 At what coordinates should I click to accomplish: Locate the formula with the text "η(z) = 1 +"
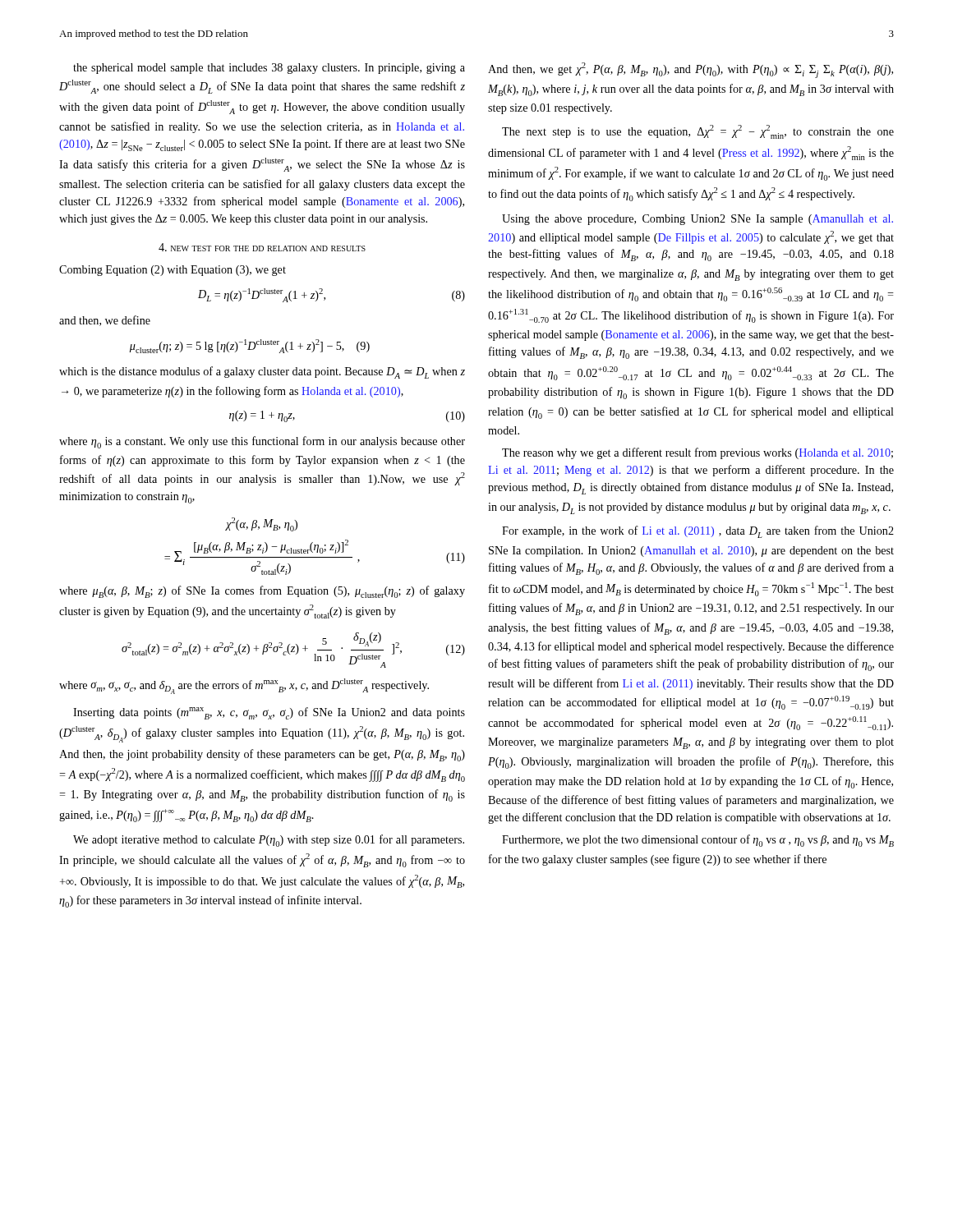[262, 416]
